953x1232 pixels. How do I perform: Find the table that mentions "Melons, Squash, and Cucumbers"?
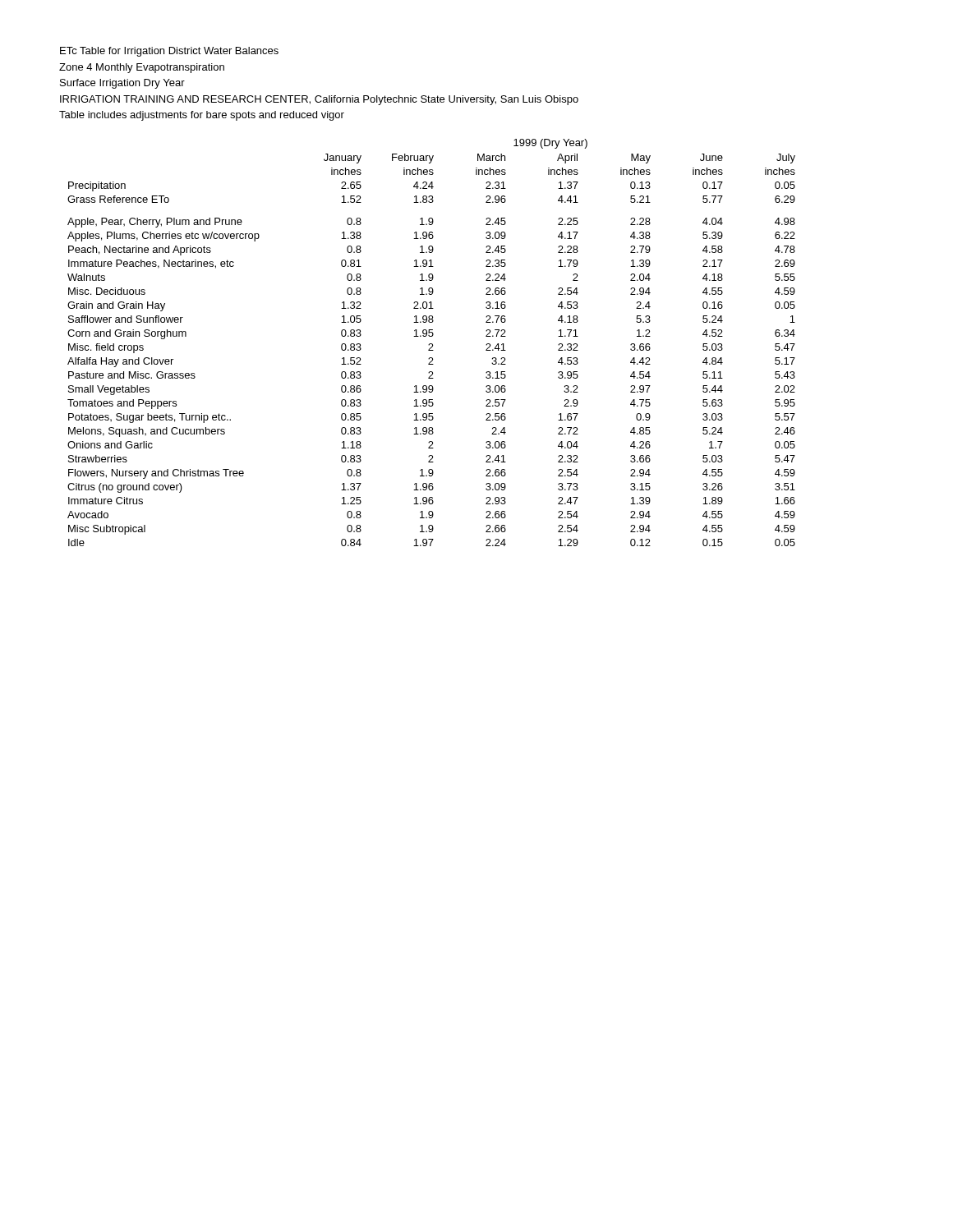tap(431, 342)
